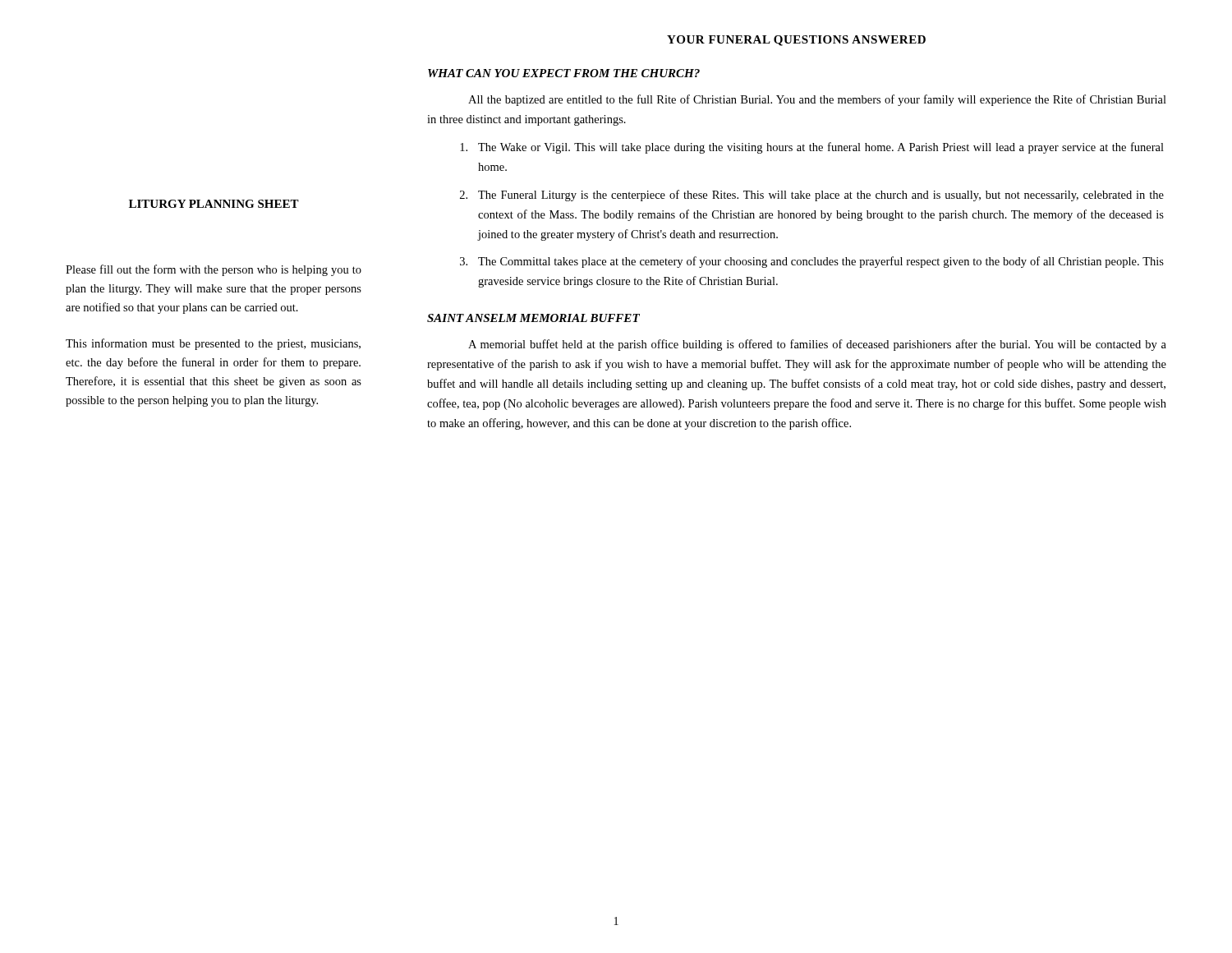Select the list item that says "3.The Committal takes"
1232x953 pixels.
click(796, 272)
